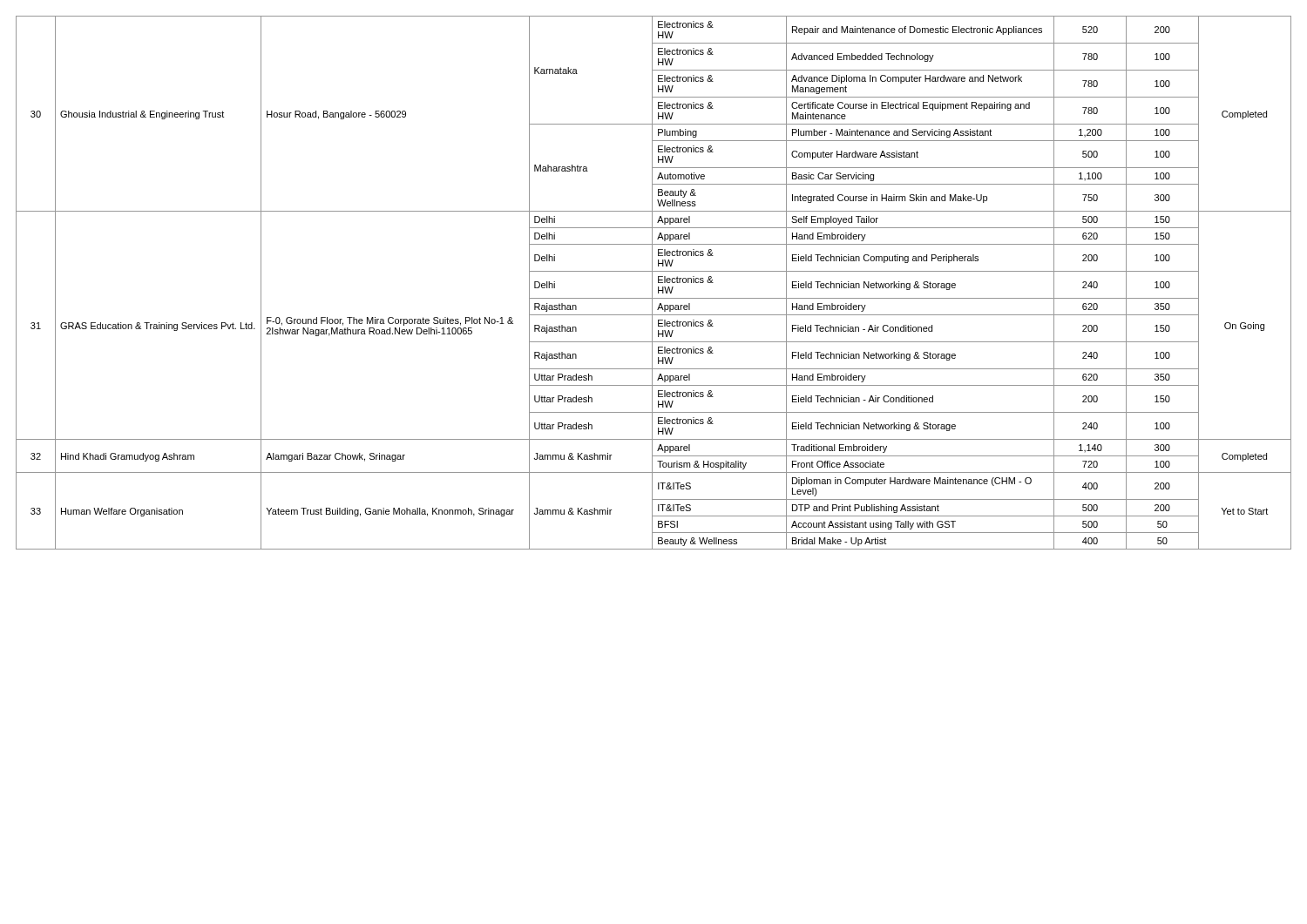The width and height of the screenshot is (1307, 924).
Task: Locate the table with the text "GRAS Education &"
Action: (x=654, y=283)
